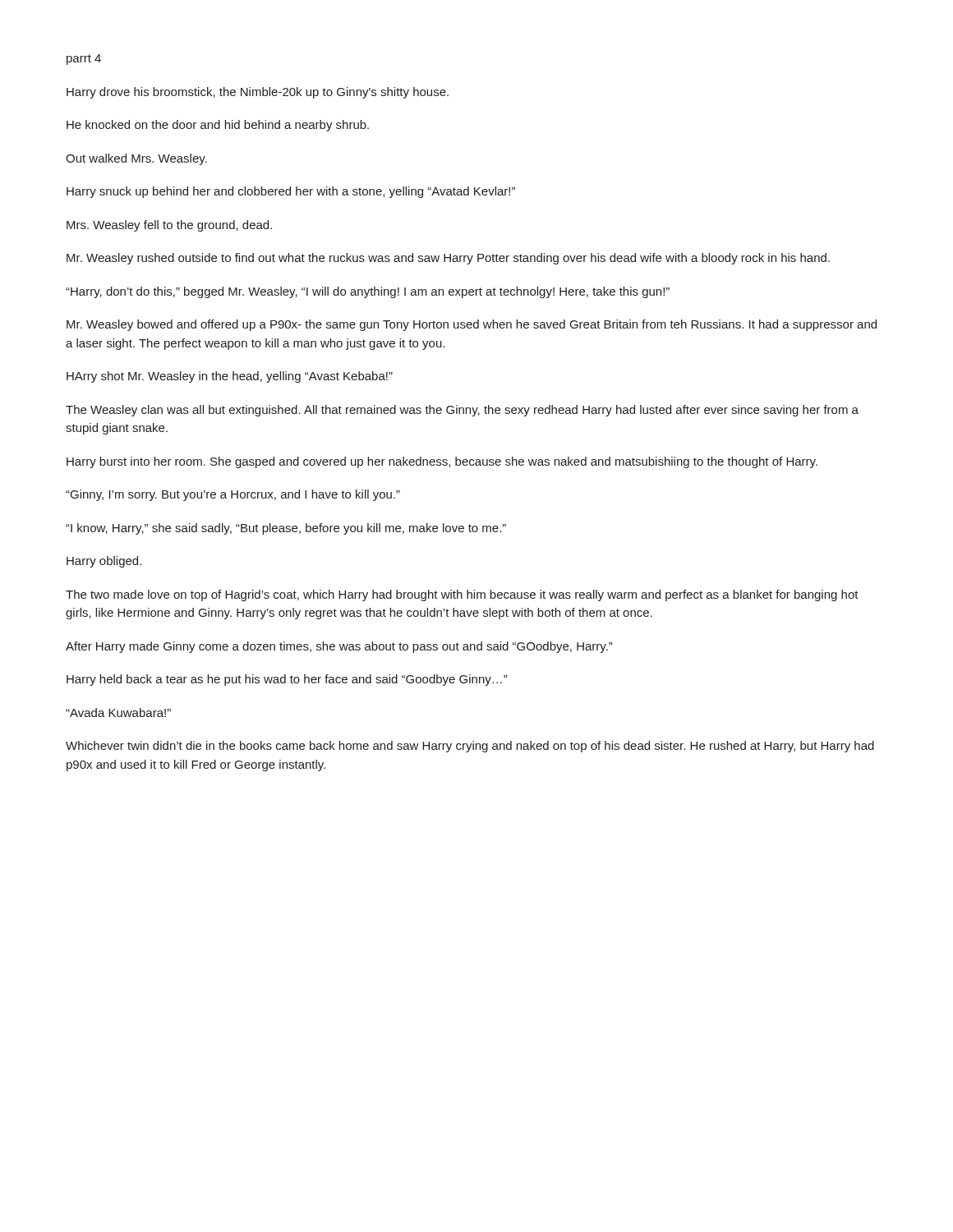
Task: Locate the text block that reads "The Weasley clan was"
Action: tap(462, 418)
